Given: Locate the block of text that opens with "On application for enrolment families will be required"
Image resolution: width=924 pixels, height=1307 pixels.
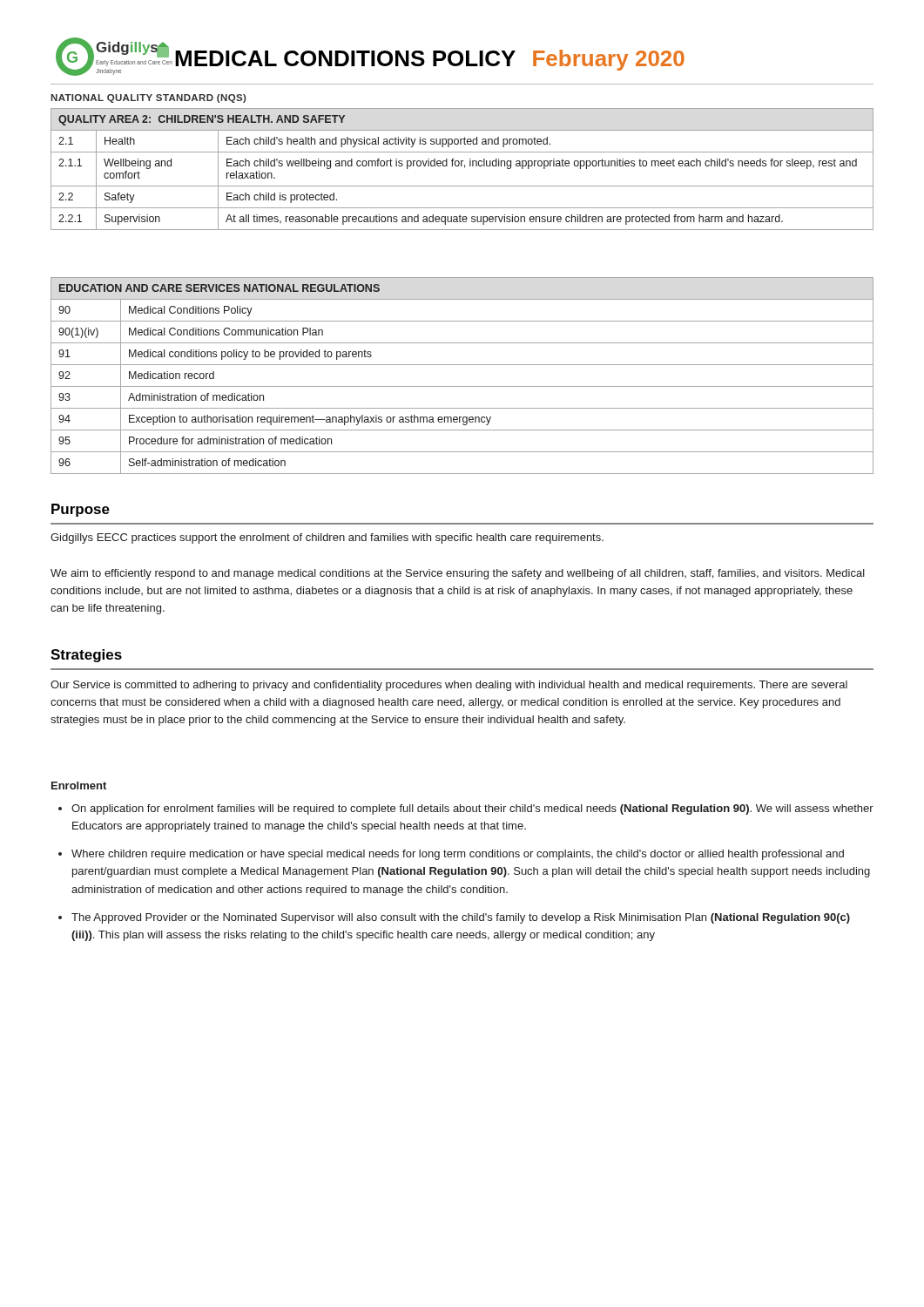Looking at the screenshot, I should tap(472, 817).
